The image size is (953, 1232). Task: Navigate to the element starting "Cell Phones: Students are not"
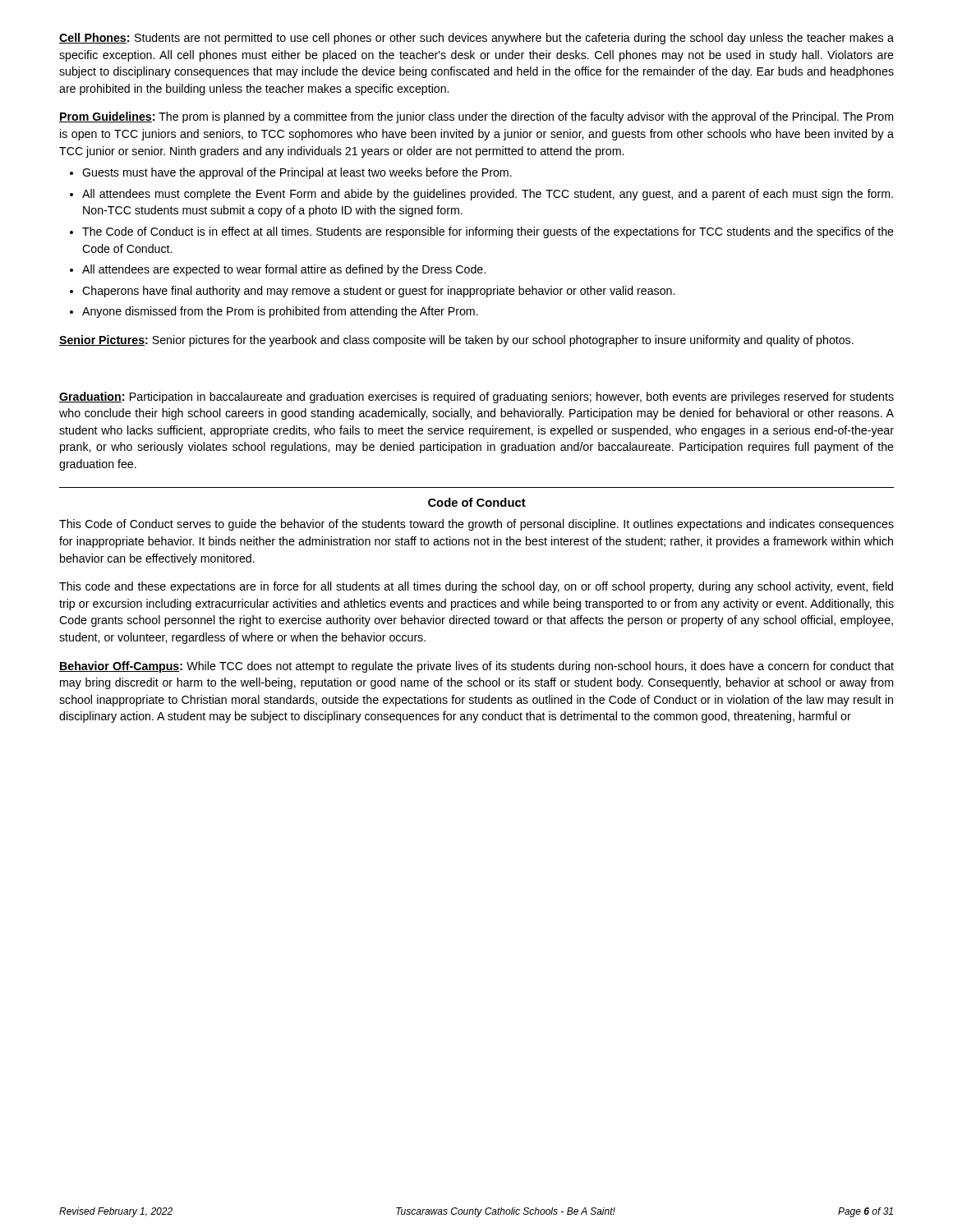tap(476, 63)
